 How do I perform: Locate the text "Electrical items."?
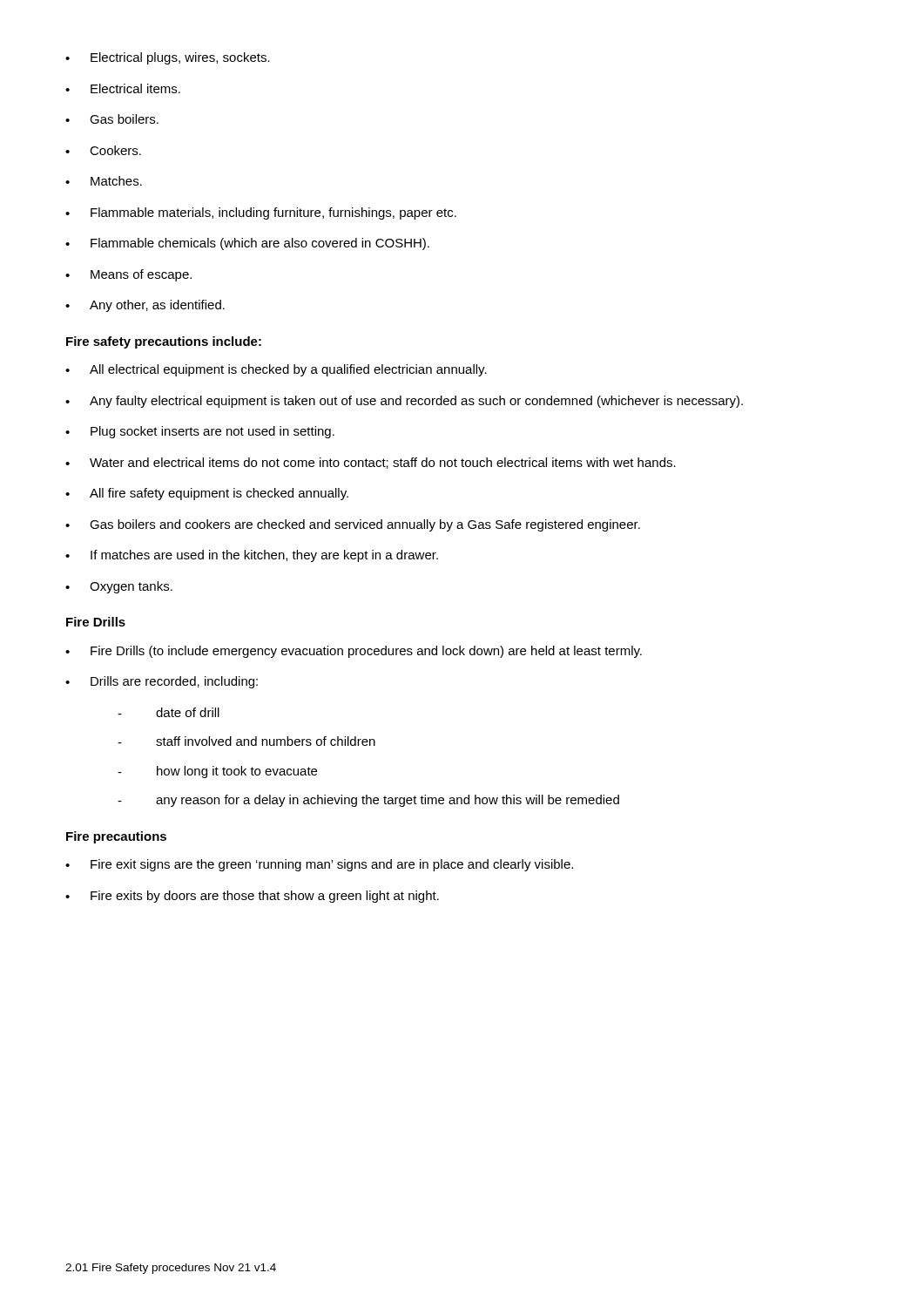coord(123,89)
